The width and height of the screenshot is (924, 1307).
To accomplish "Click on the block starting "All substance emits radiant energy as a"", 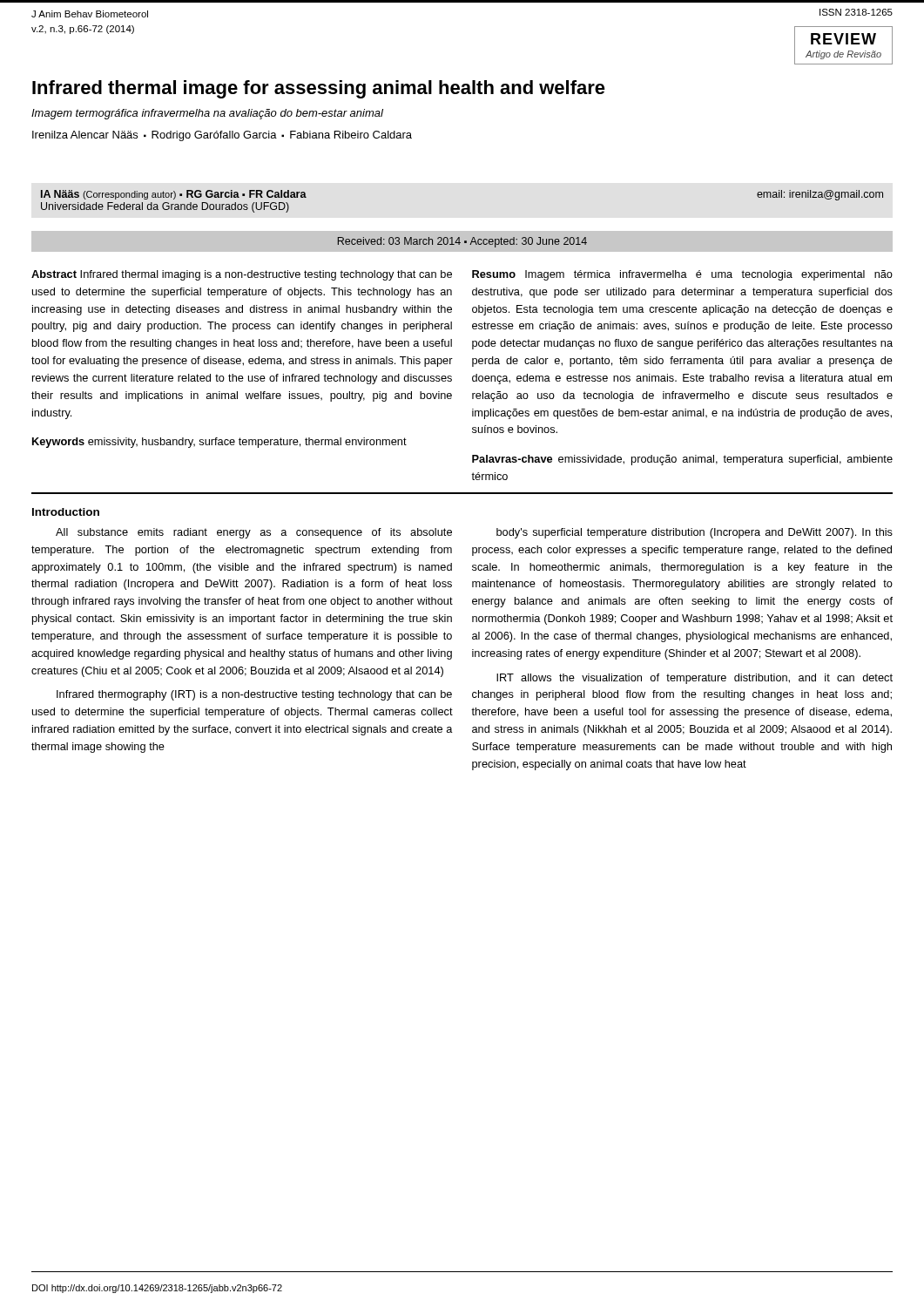I will point(242,639).
